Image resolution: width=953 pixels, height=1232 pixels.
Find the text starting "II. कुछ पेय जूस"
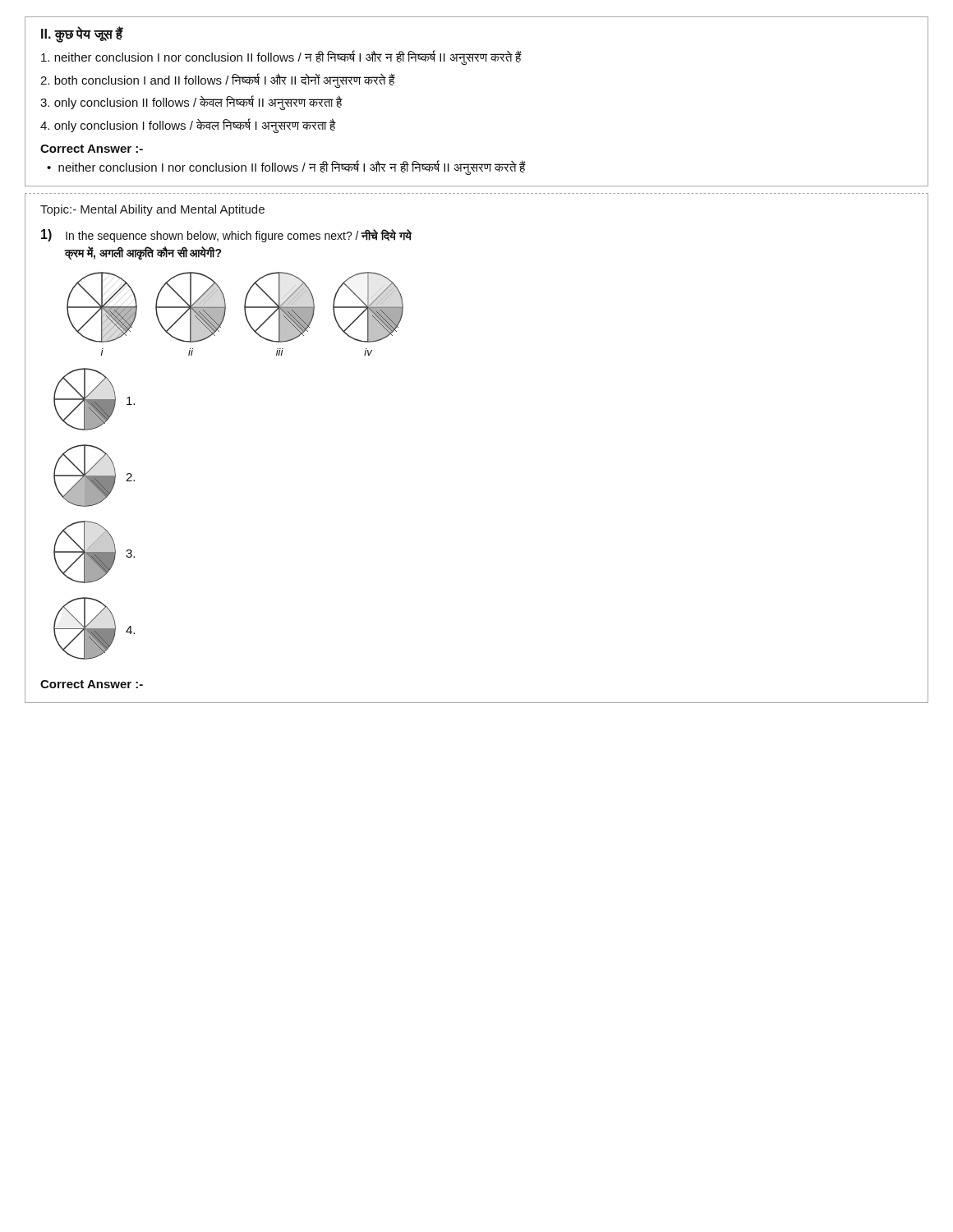pyautogui.click(x=81, y=34)
